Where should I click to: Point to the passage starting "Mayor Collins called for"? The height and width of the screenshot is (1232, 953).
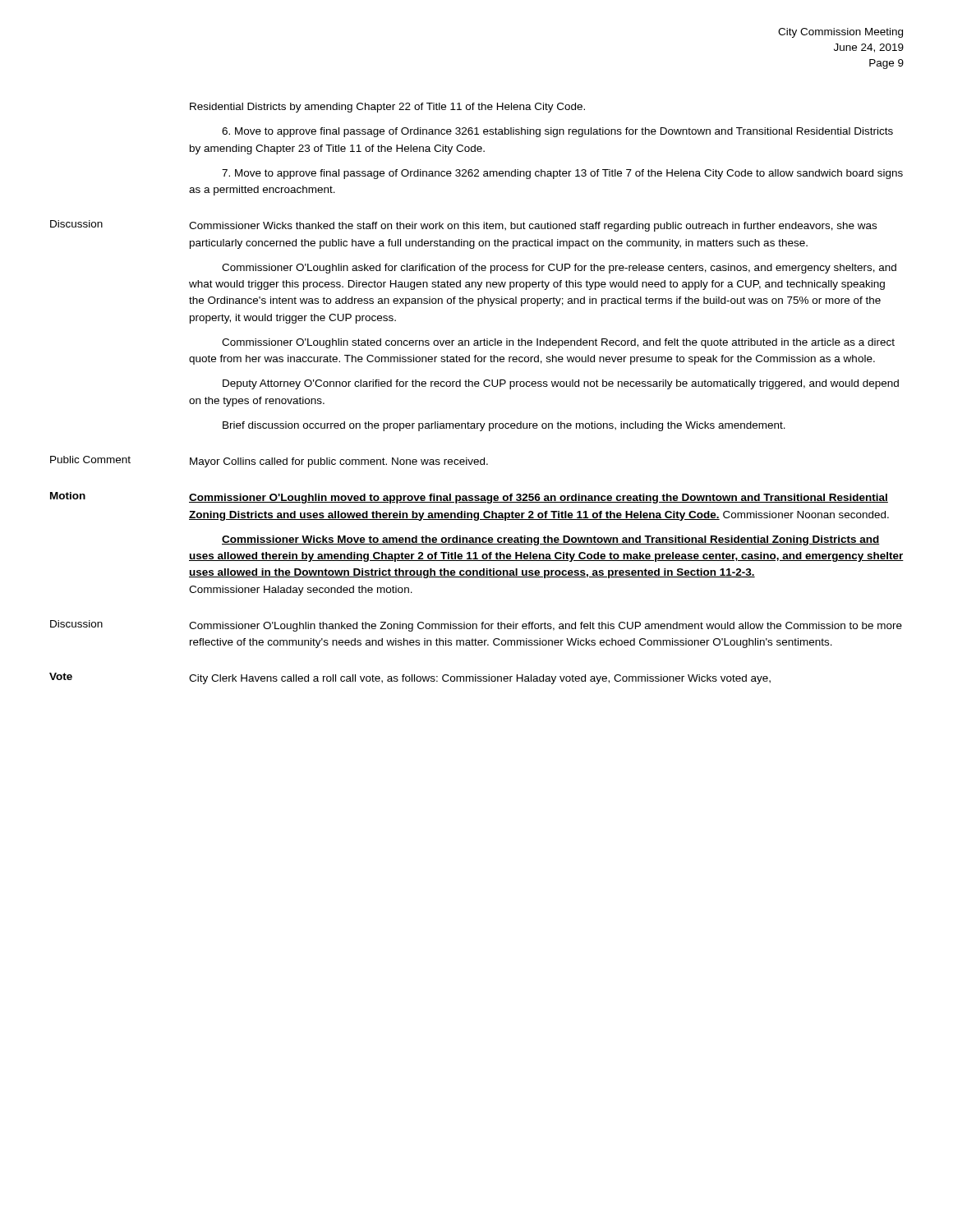pos(339,462)
